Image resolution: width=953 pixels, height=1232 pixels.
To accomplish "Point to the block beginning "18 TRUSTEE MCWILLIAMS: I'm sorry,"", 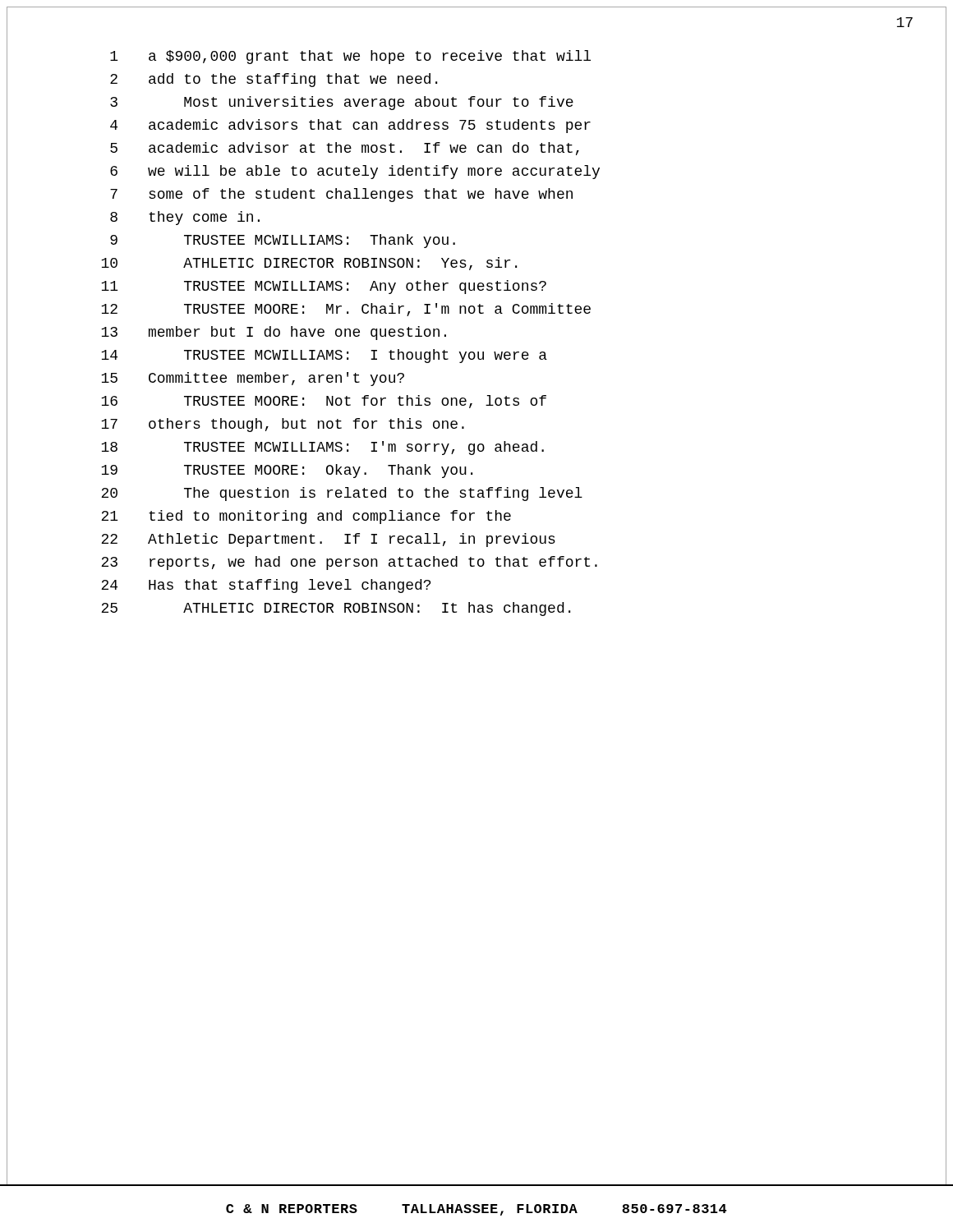I will [490, 448].
